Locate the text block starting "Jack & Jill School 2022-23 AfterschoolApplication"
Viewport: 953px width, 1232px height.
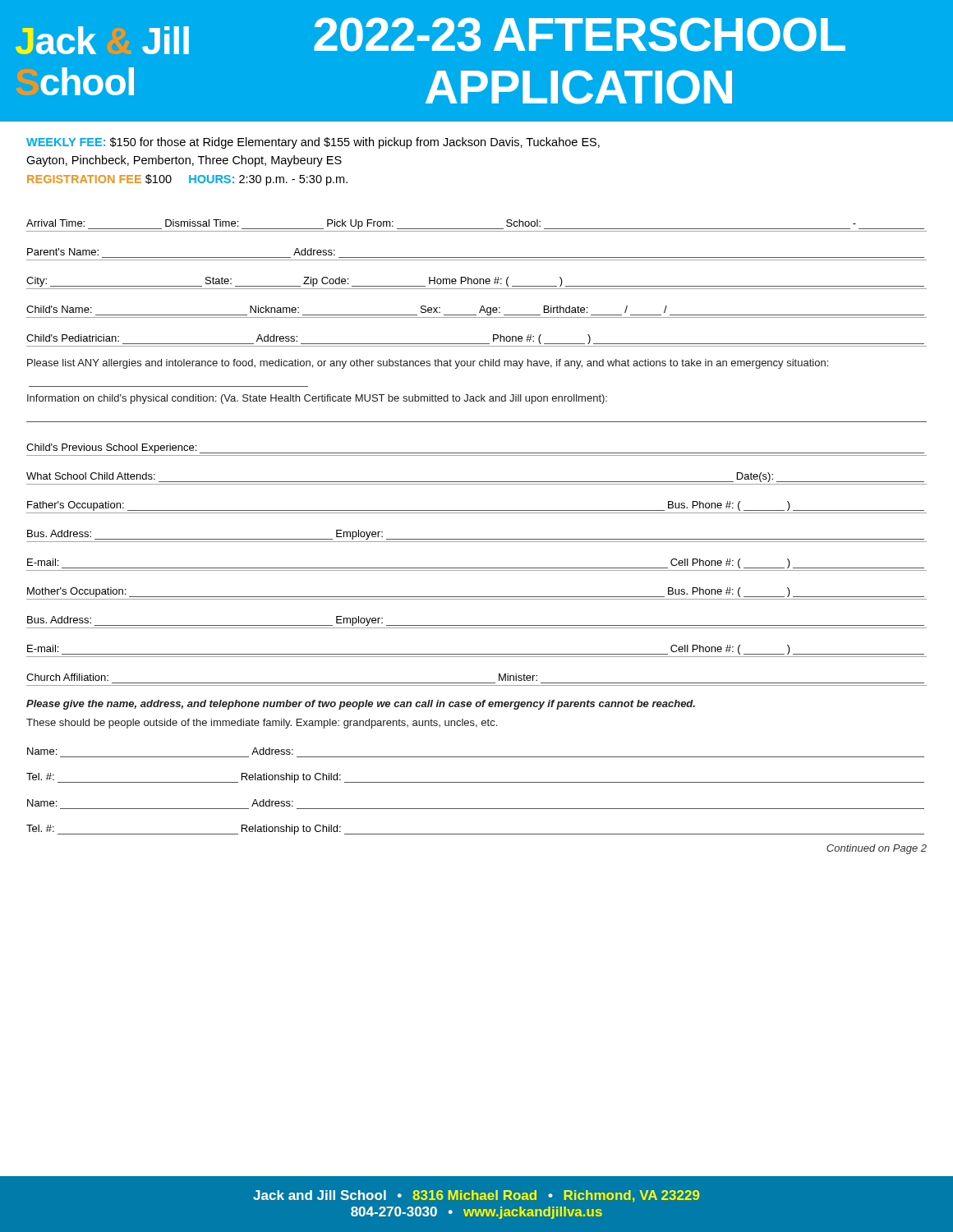click(476, 61)
